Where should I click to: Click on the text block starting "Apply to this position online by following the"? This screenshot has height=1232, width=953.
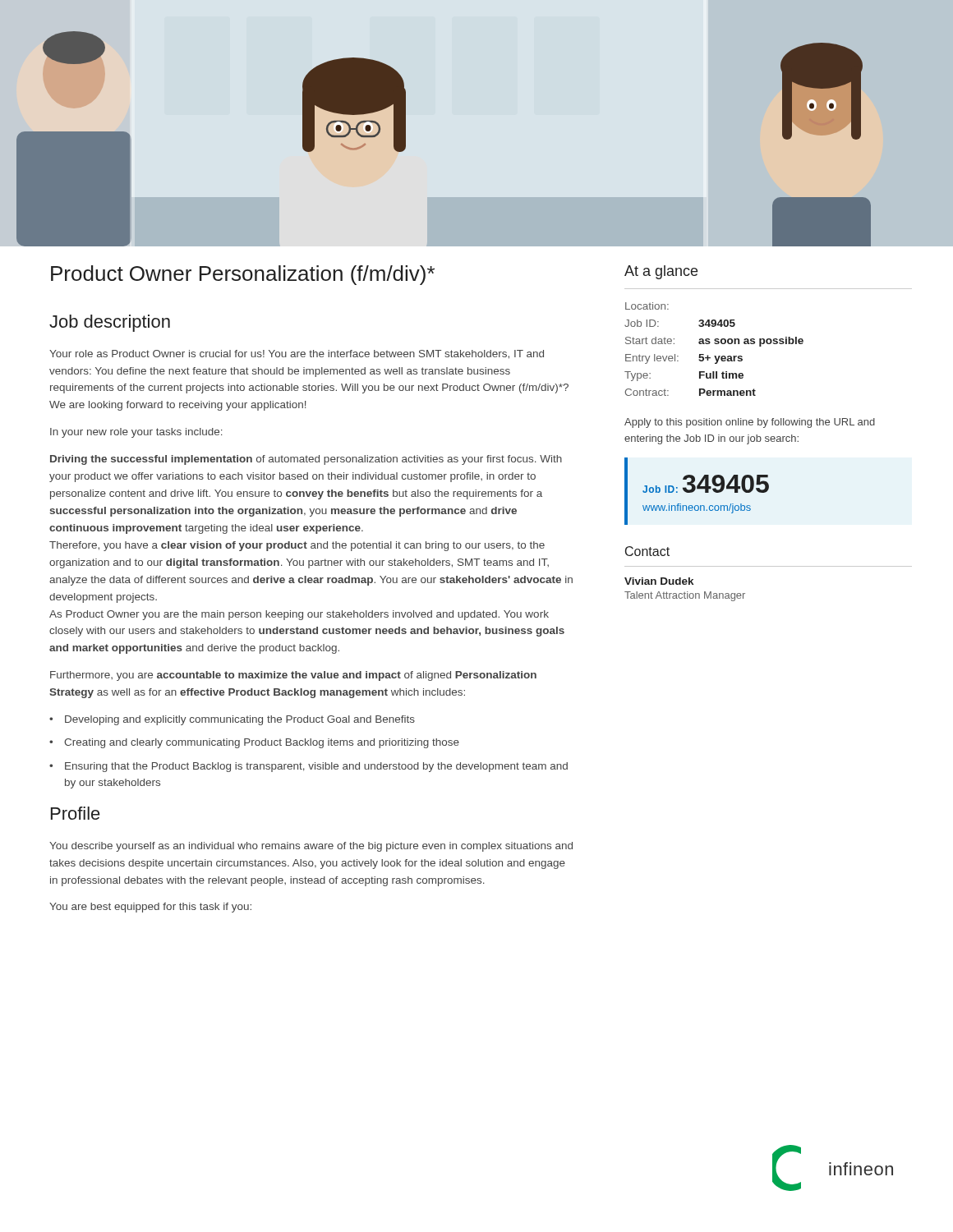(750, 430)
